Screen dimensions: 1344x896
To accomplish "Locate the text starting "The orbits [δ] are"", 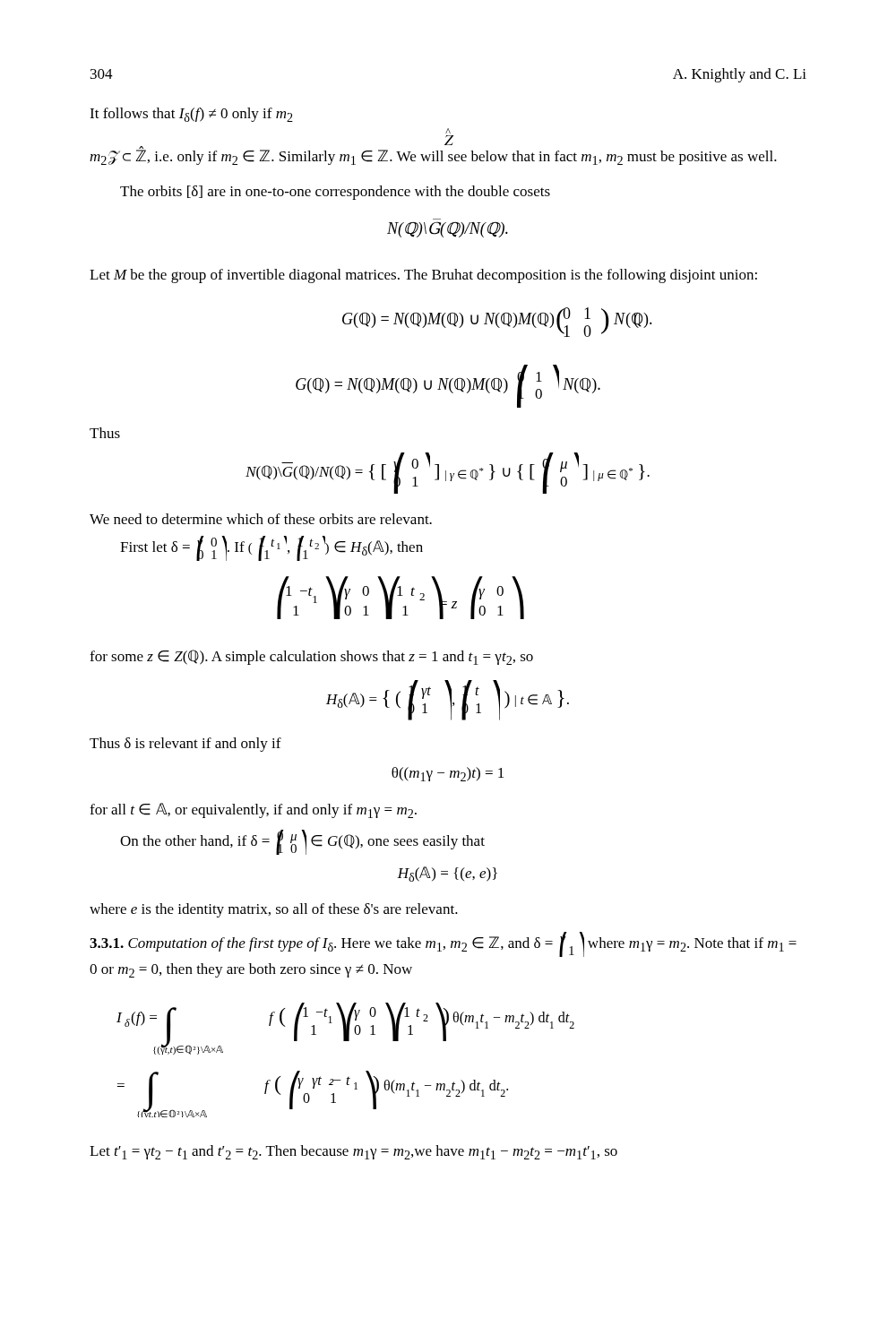I will point(335,191).
